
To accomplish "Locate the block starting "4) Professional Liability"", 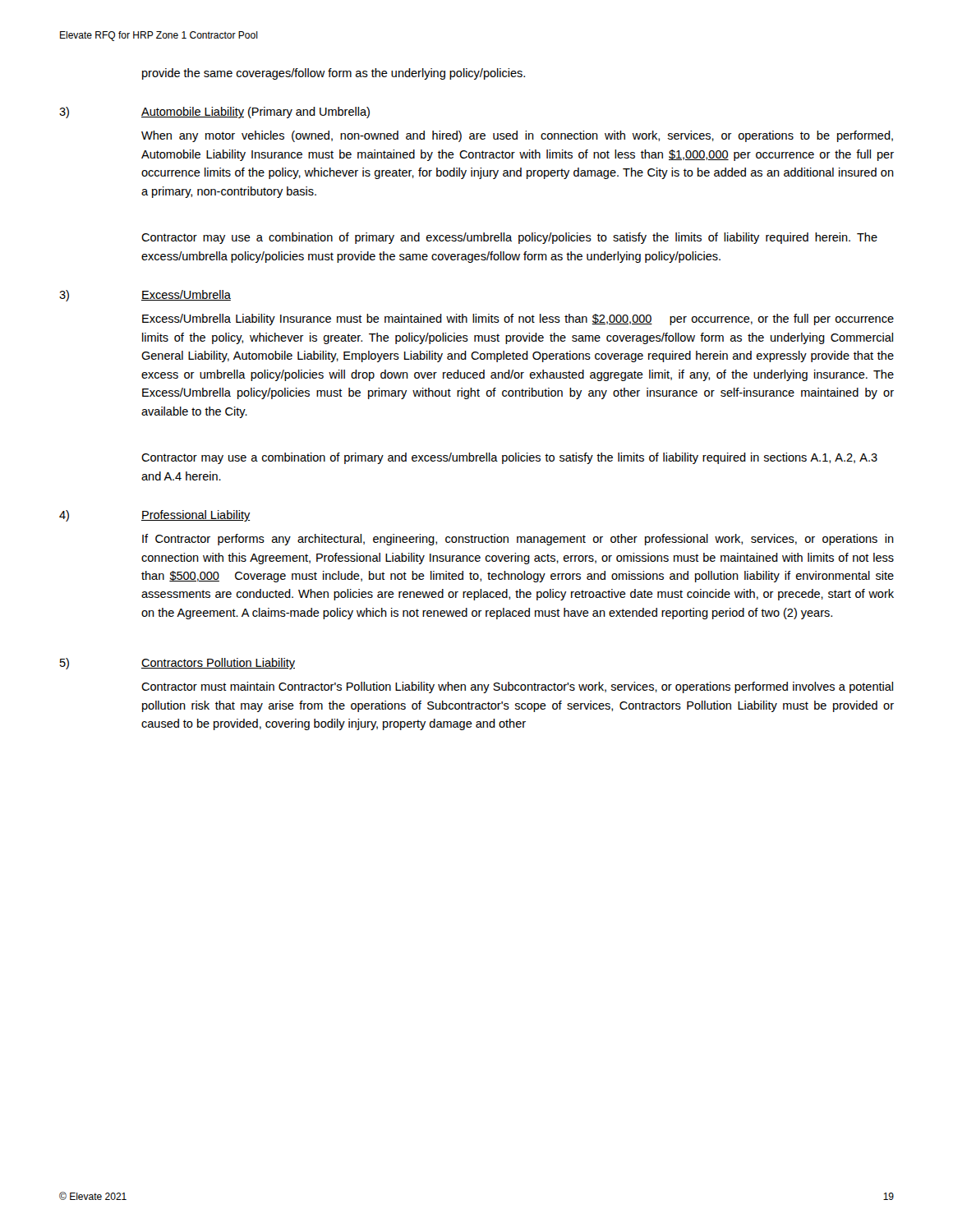I will pos(476,571).
